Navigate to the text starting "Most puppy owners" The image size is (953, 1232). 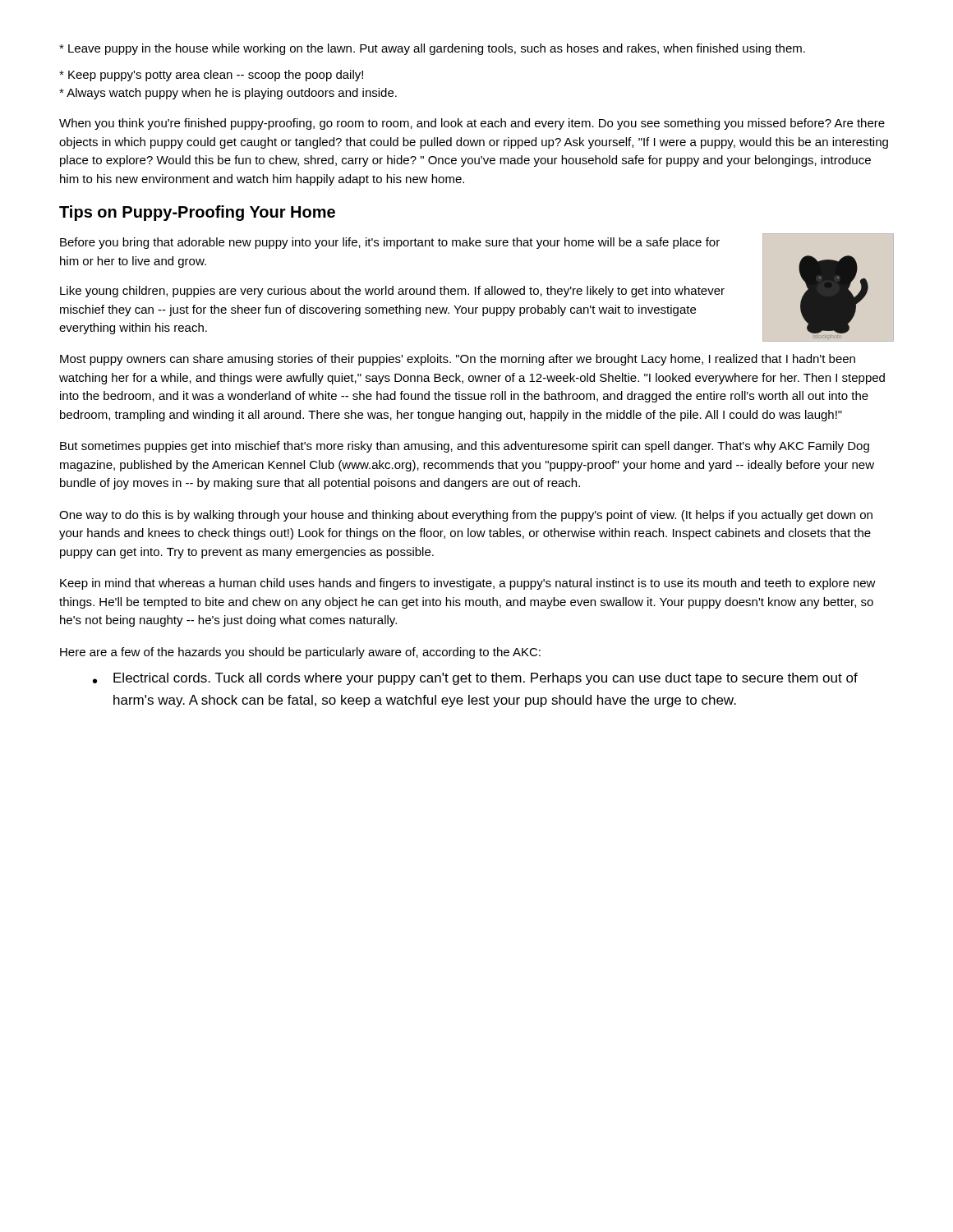(x=472, y=386)
